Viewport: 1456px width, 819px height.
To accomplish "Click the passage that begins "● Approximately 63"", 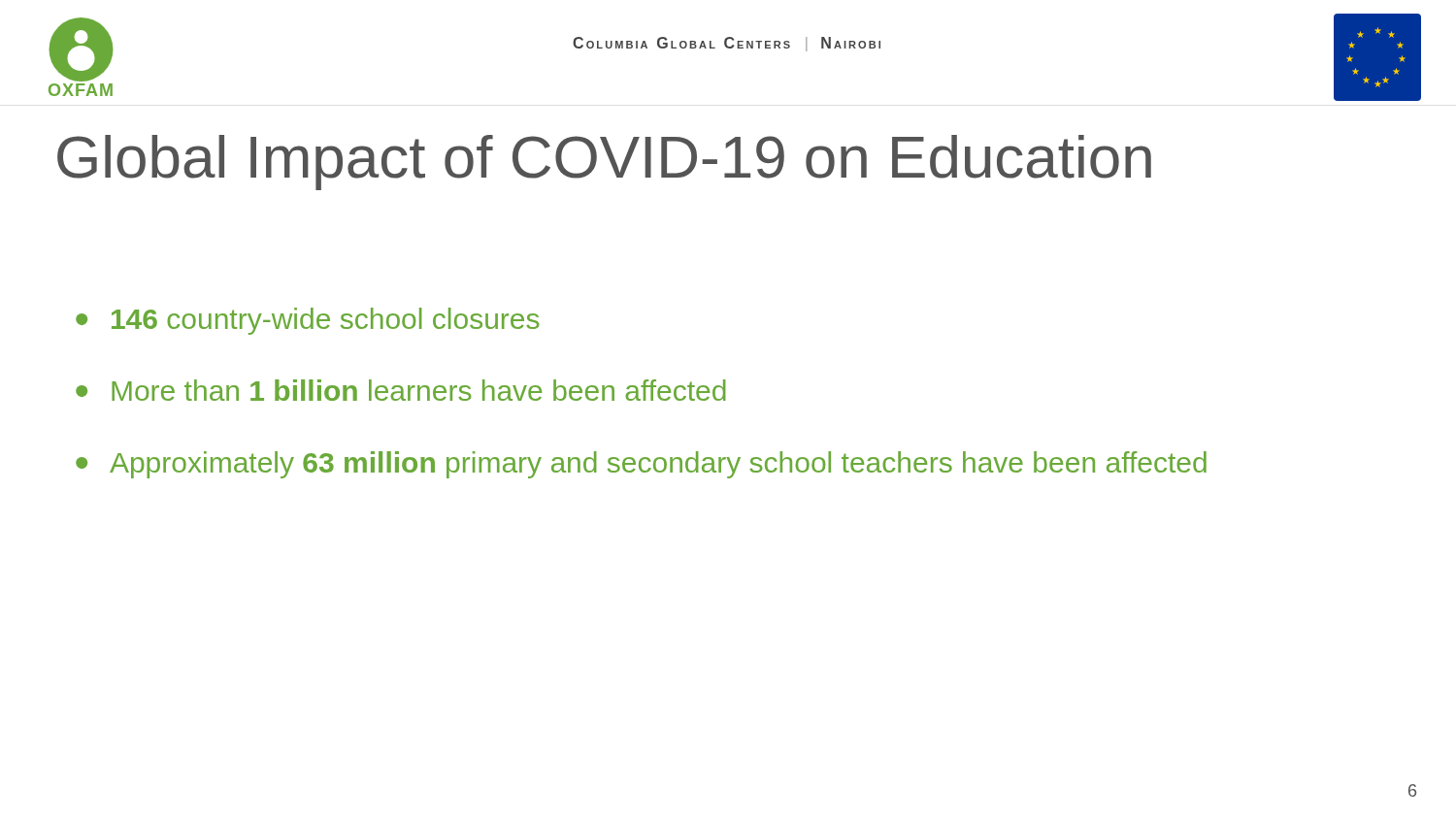I will coord(641,463).
